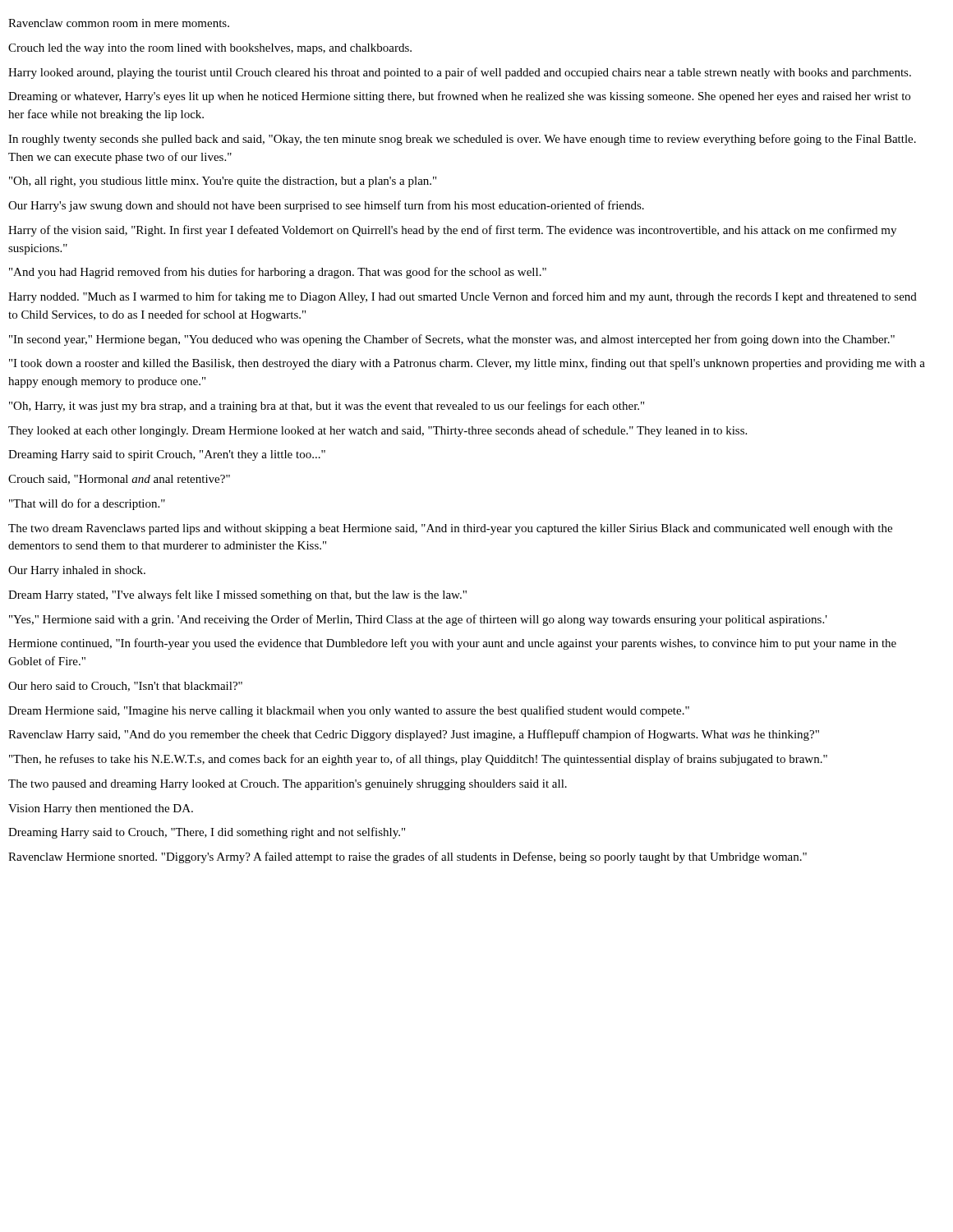Find the block on this page that starts "Dreaming Harry said to spirit"

pos(167,454)
